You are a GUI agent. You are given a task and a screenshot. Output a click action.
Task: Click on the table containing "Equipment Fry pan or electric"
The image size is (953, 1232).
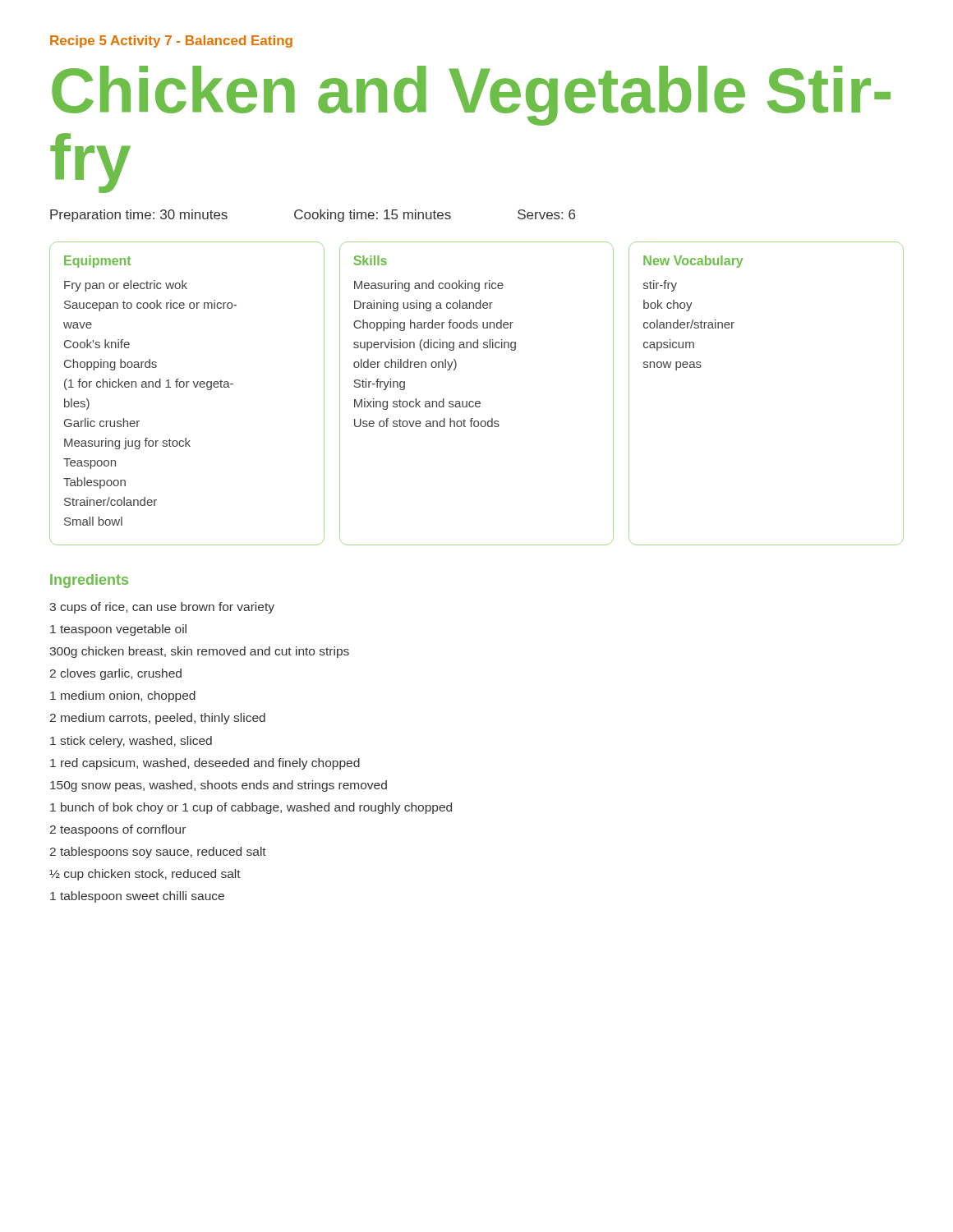coord(476,393)
